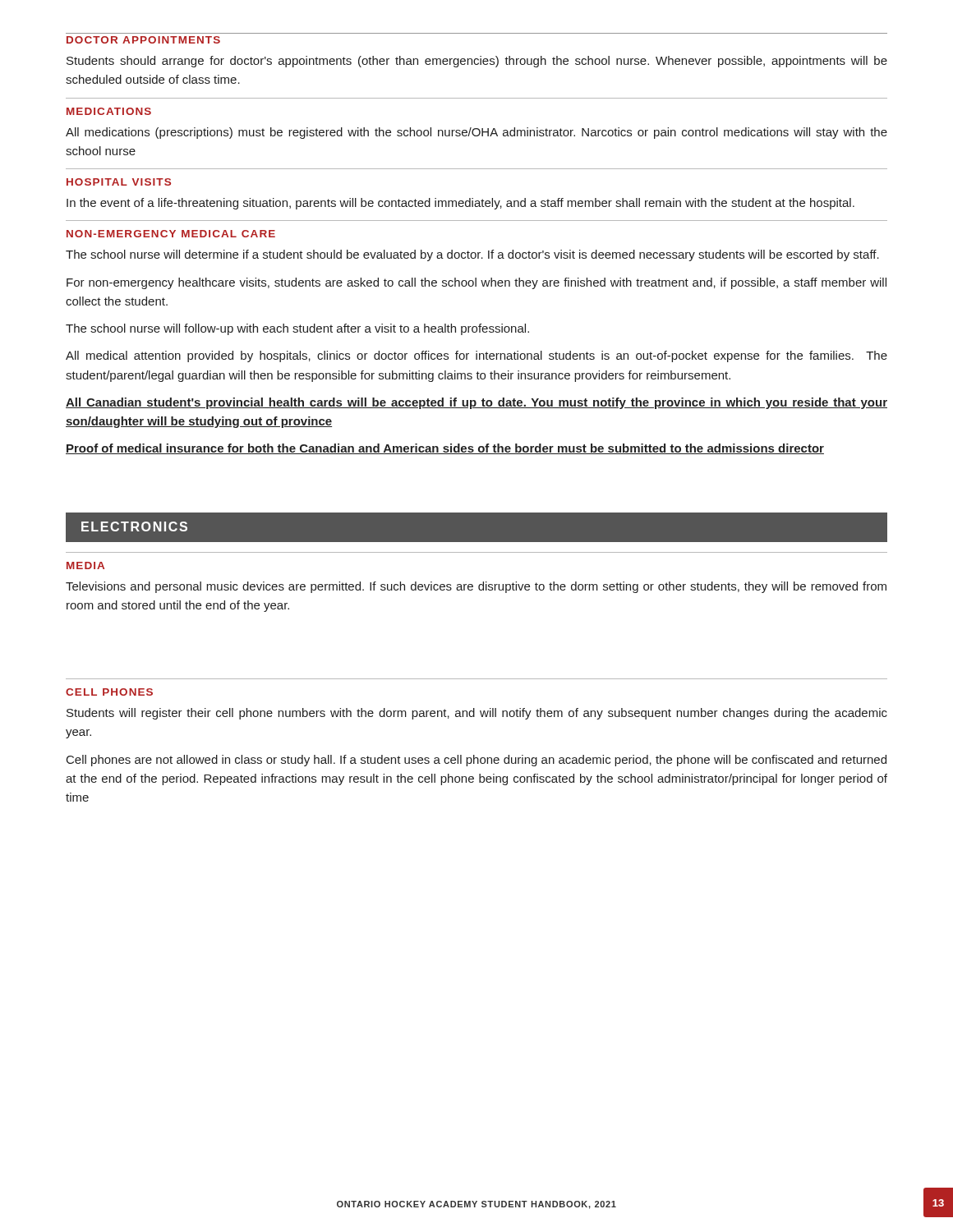
Task: Where is the passage that starts "All medical attention provided by hospitals, clinics"?
Action: point(476,365)
